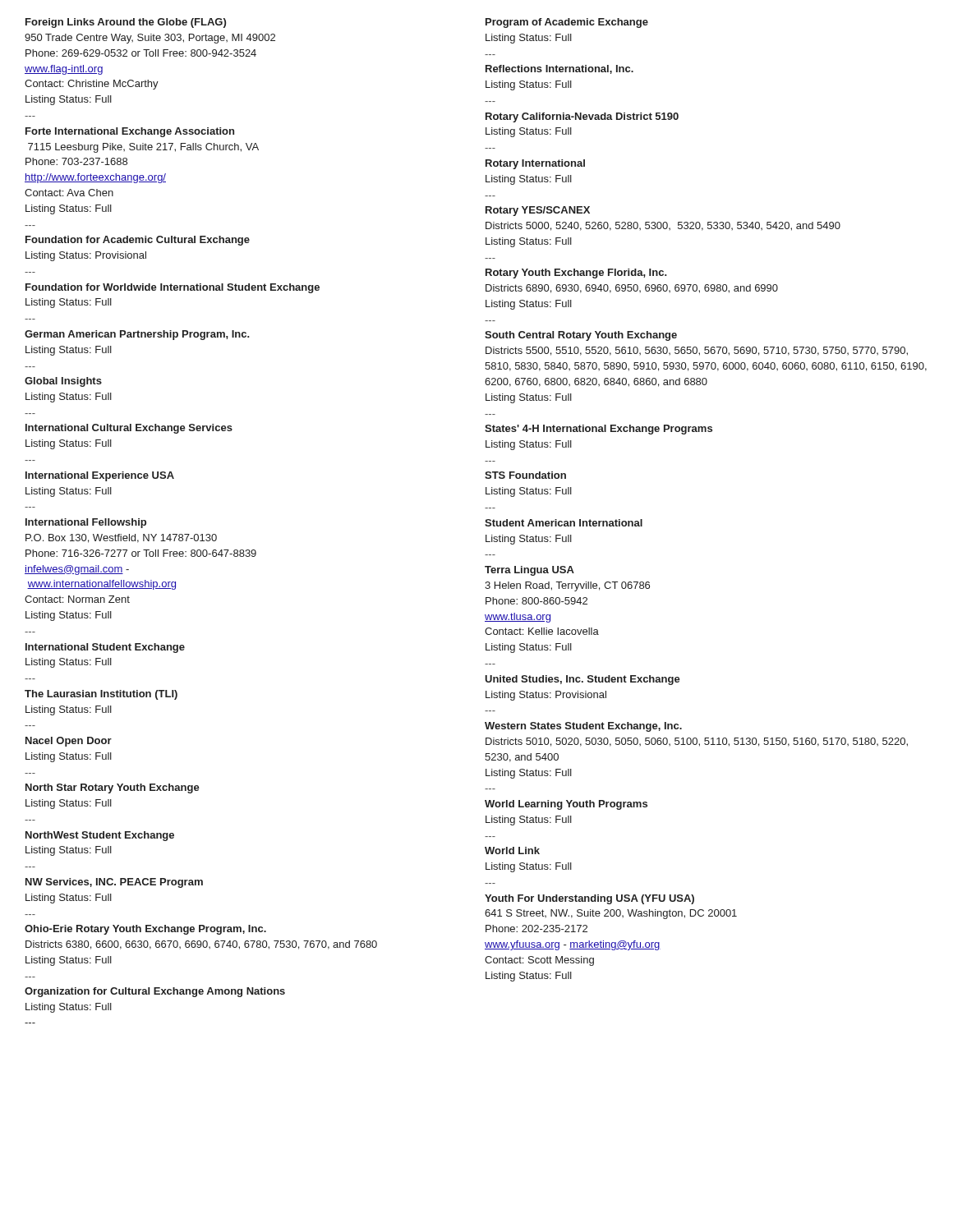Find the list item that says "Western States Student Exchange, Inc. Districts 5010,"
953x1232 pixels.
(x=707, y=750)
